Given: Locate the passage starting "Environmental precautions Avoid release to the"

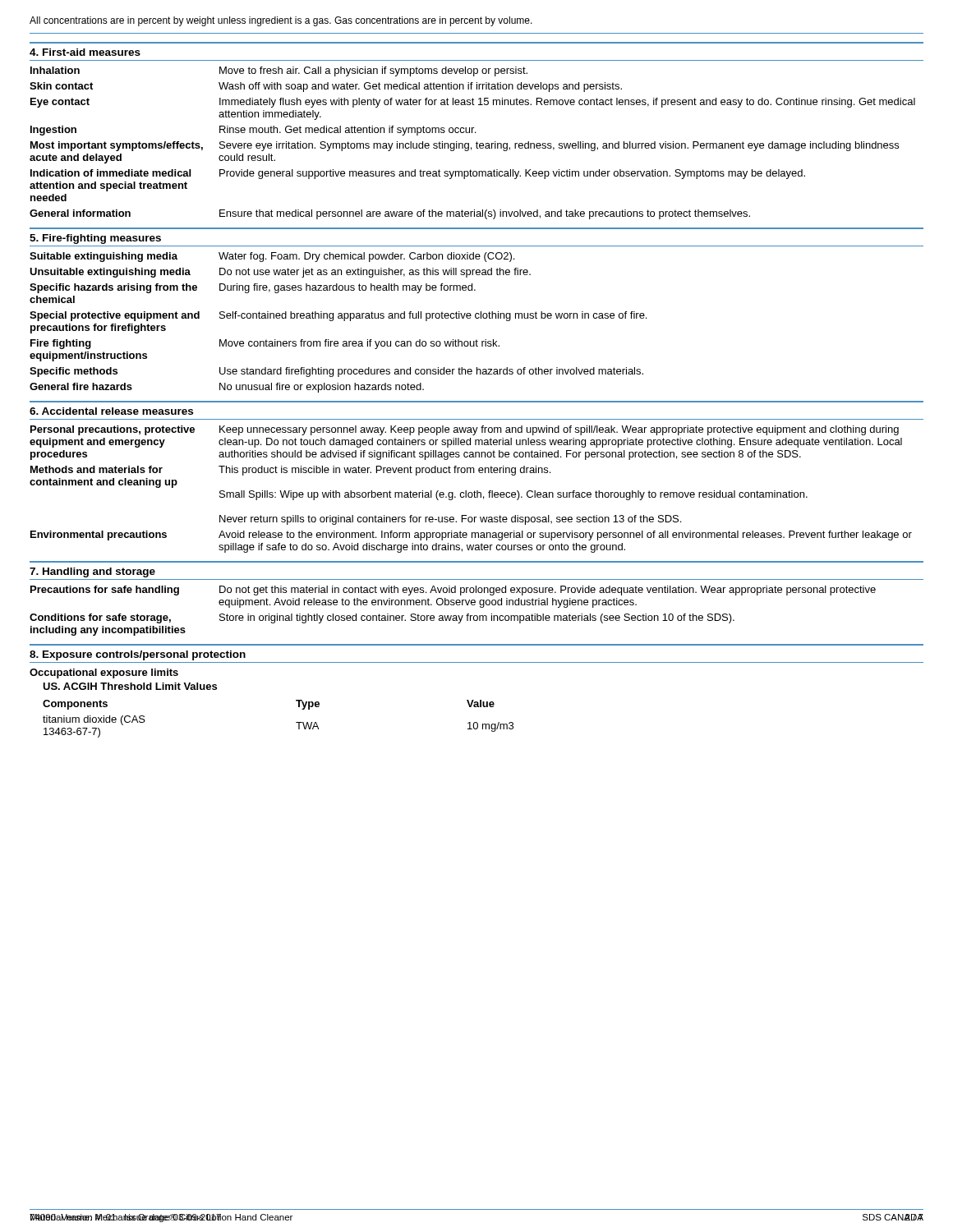Looking at the screenshot, I should [x=476, y=540].
